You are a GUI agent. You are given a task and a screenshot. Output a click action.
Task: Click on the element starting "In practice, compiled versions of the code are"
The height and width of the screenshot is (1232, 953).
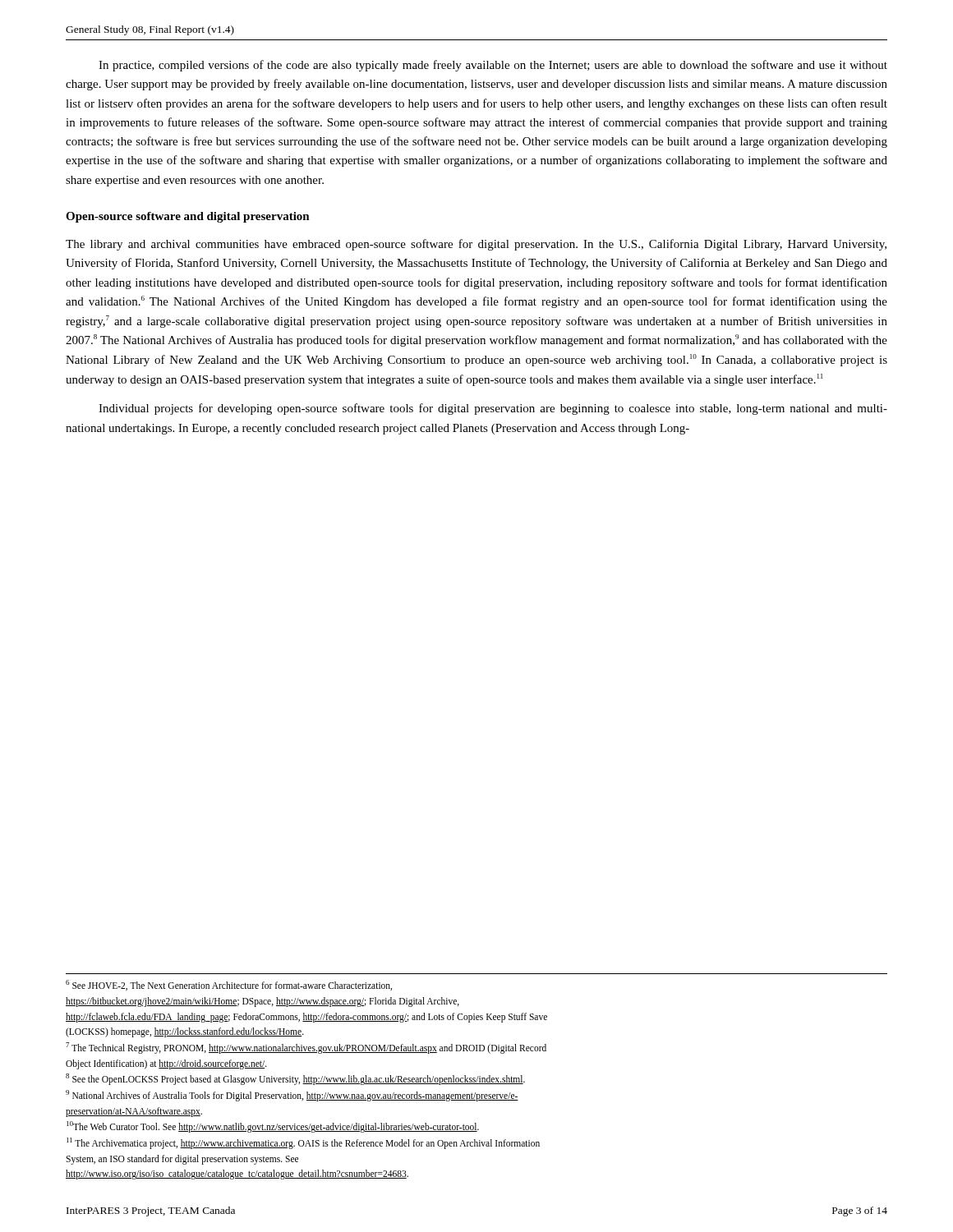click(x=476, y=123)
